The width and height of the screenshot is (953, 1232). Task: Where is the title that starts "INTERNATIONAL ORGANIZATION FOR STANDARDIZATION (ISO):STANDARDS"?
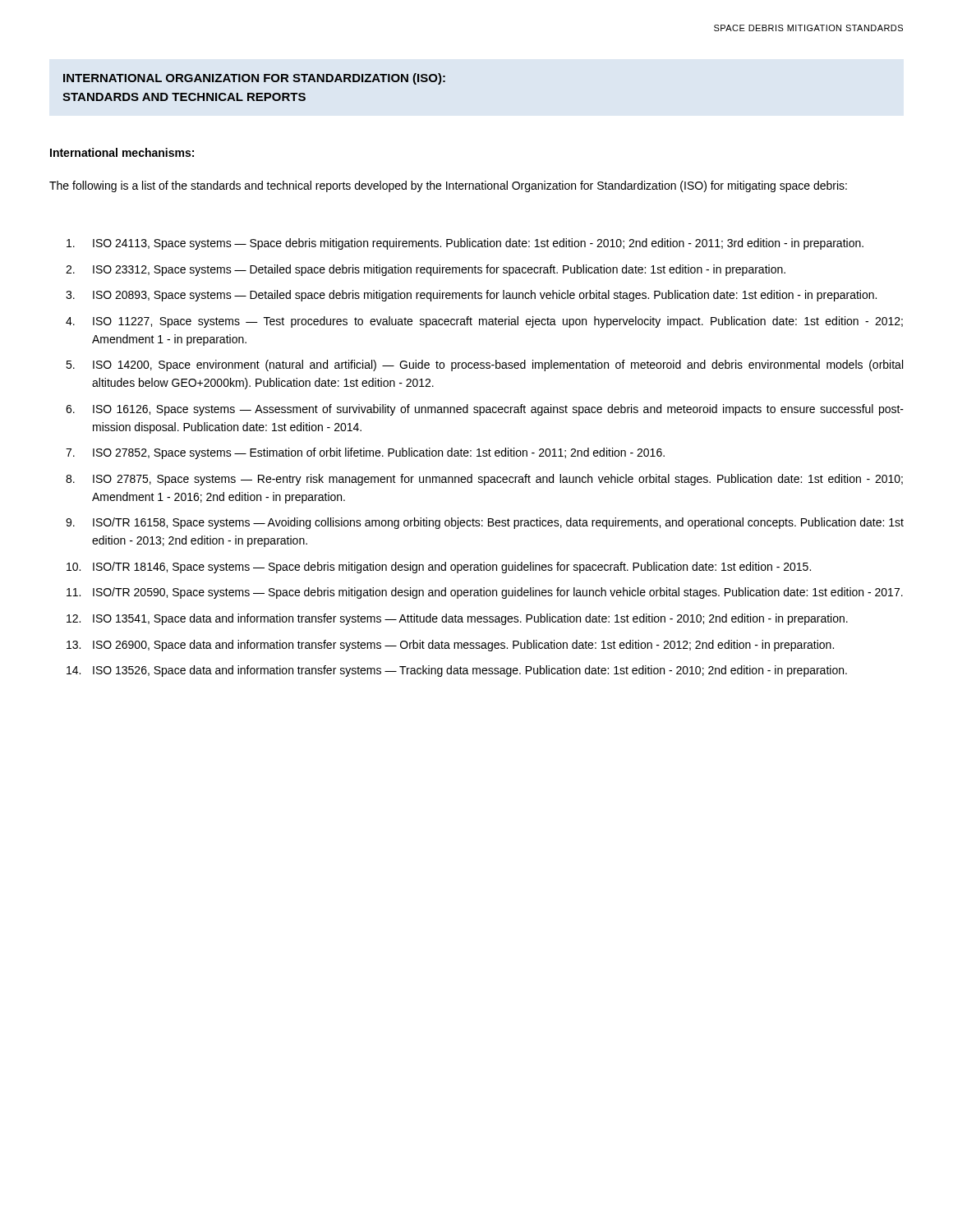coord(254,79)
